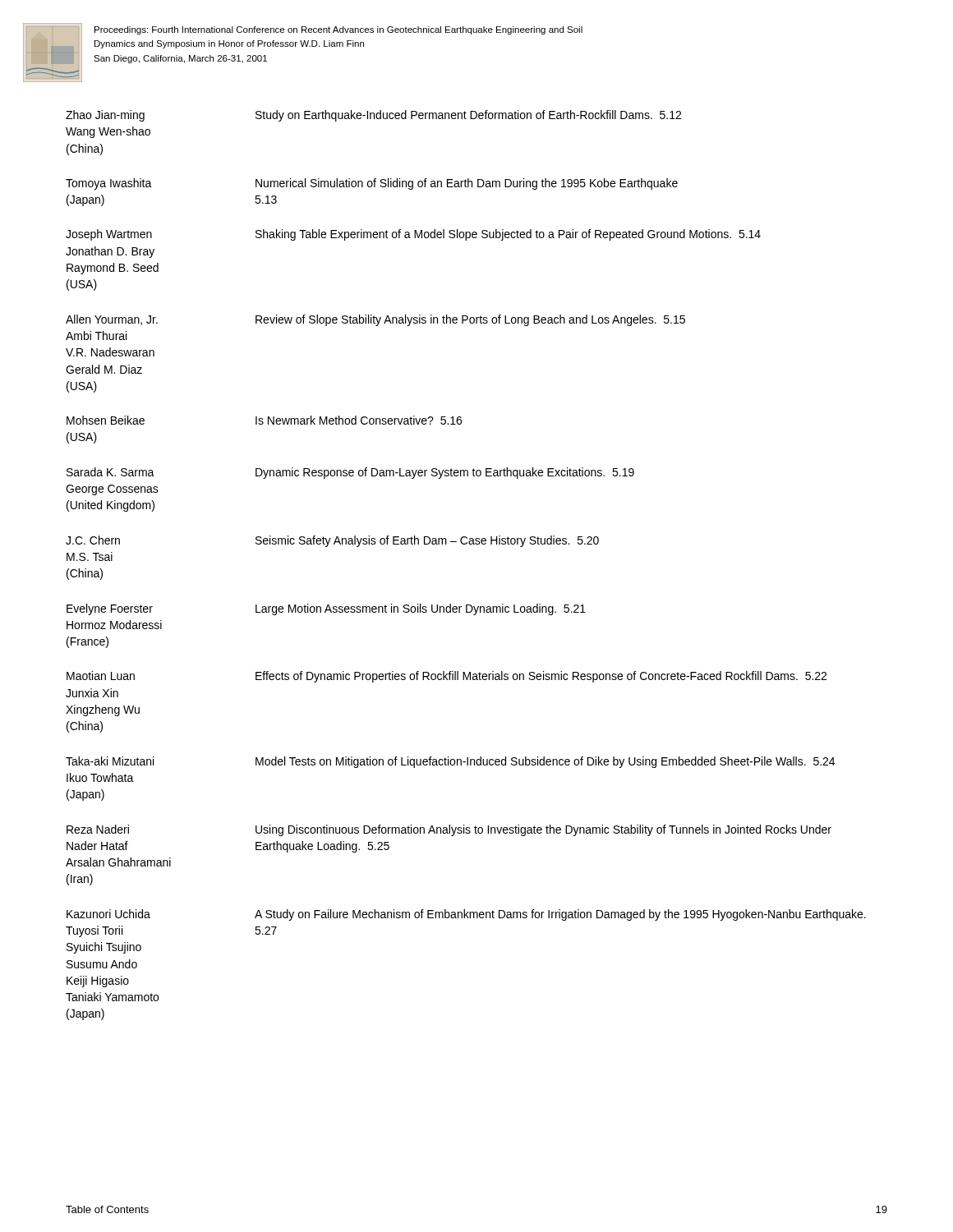The image size is (953, 1232).
Task: Find the block on this page that starts "Maotian LuanJunxia XinXingzheng"
Action: pos(447,677)
